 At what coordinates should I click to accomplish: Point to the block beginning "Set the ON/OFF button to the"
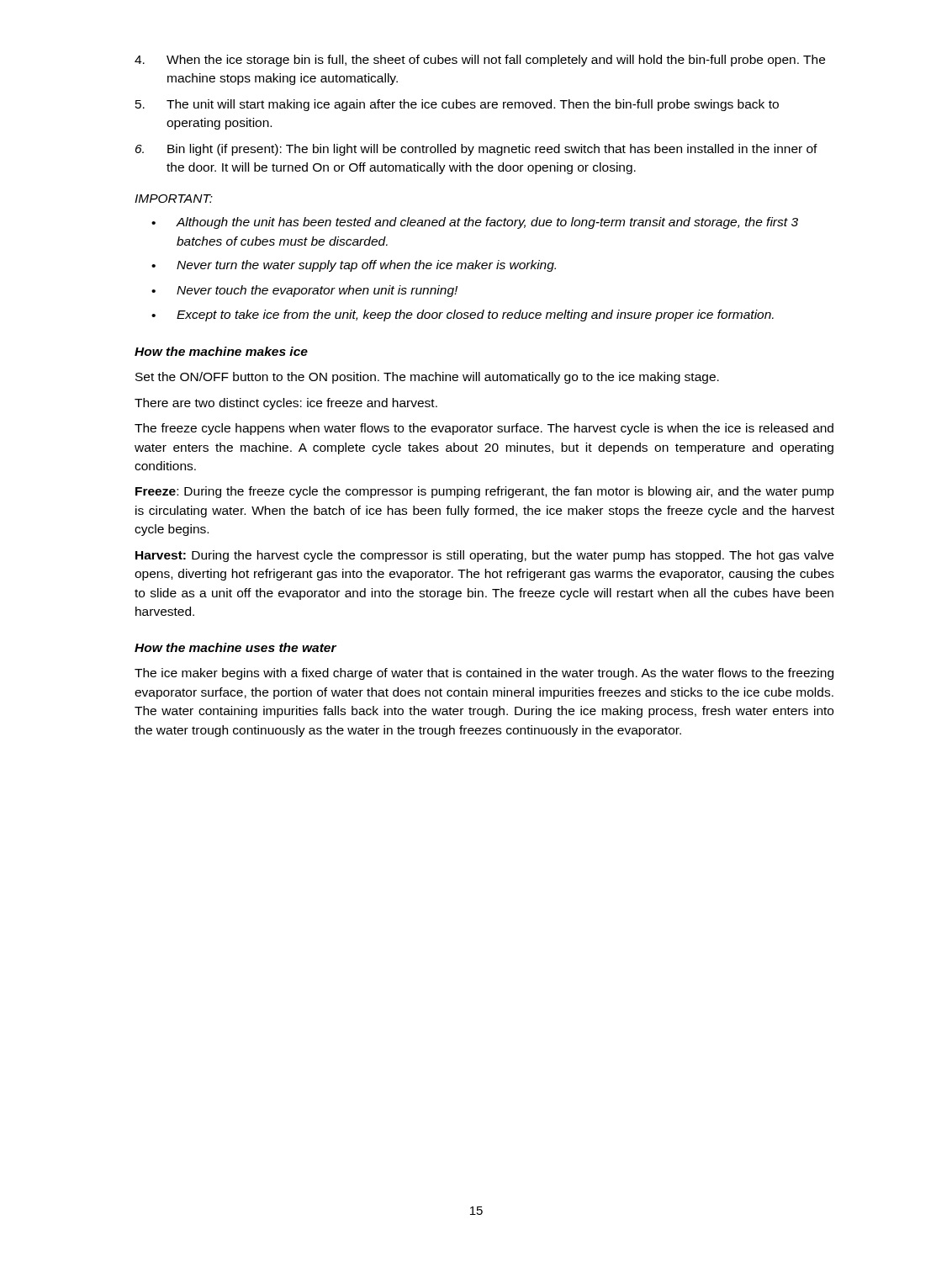484,377
